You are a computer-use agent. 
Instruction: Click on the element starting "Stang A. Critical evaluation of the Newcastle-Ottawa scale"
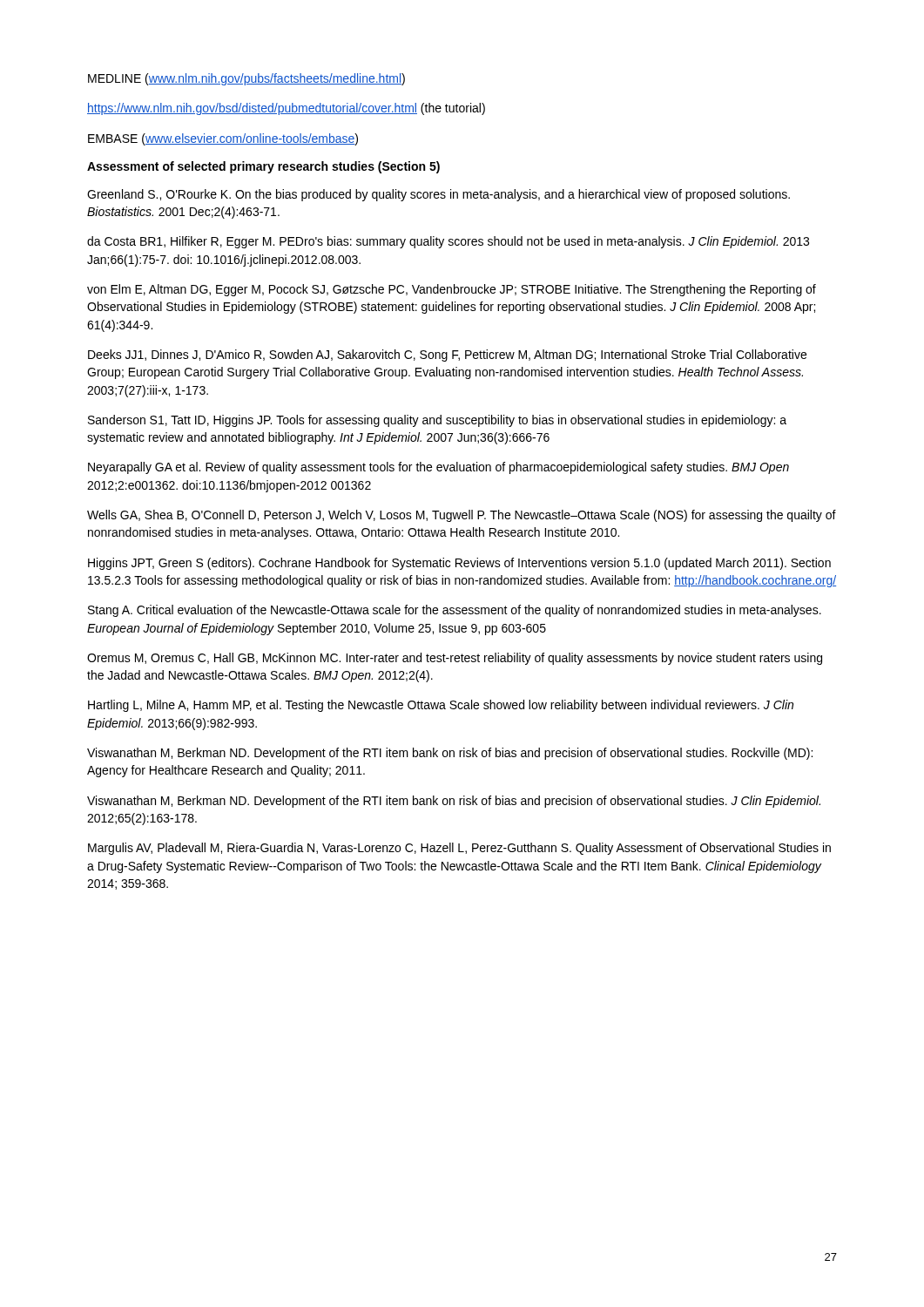[x=454, y=619]
